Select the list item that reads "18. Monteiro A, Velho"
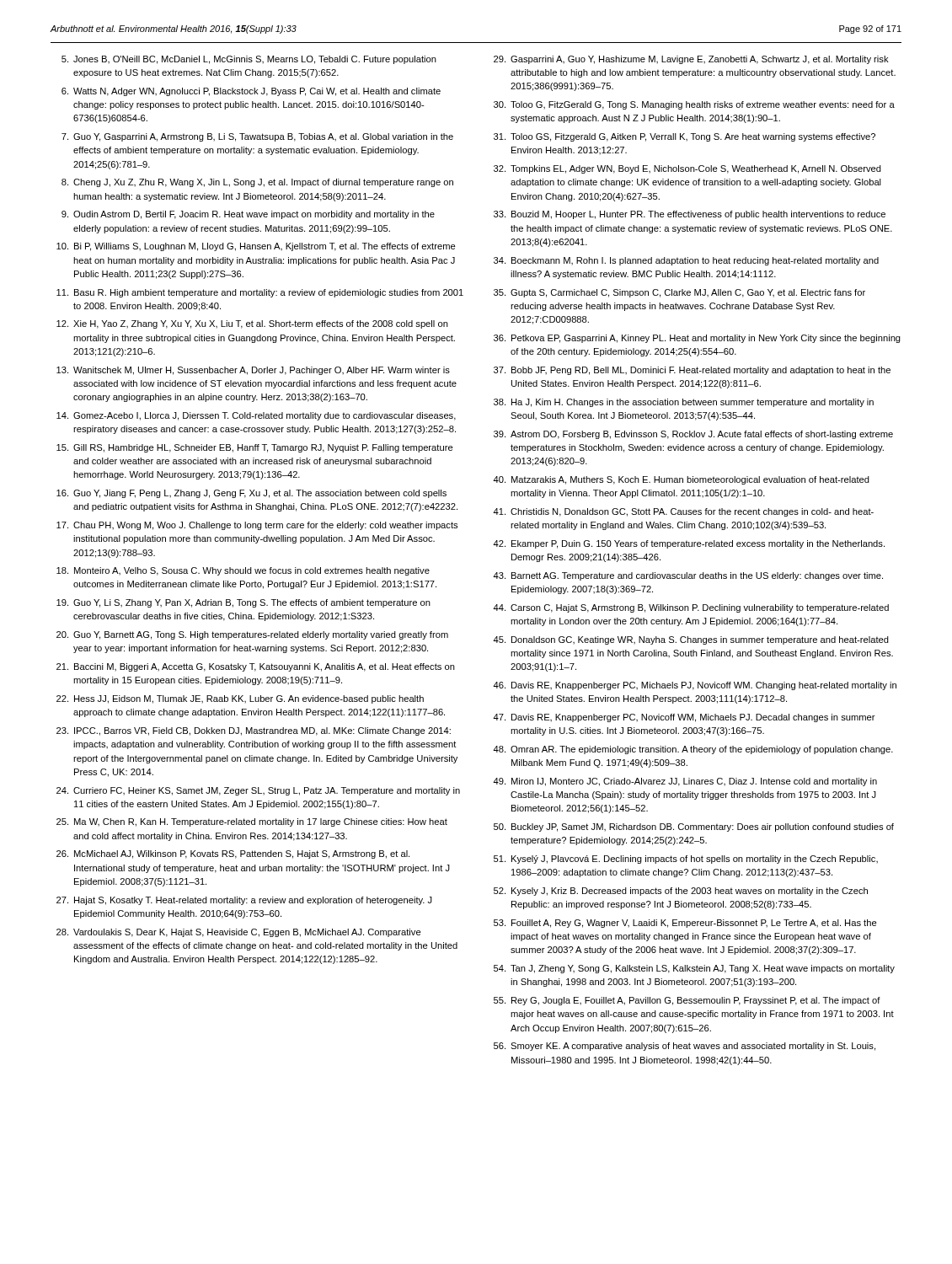The width and height of the screenshot is (952, 1264). point(257,578)
